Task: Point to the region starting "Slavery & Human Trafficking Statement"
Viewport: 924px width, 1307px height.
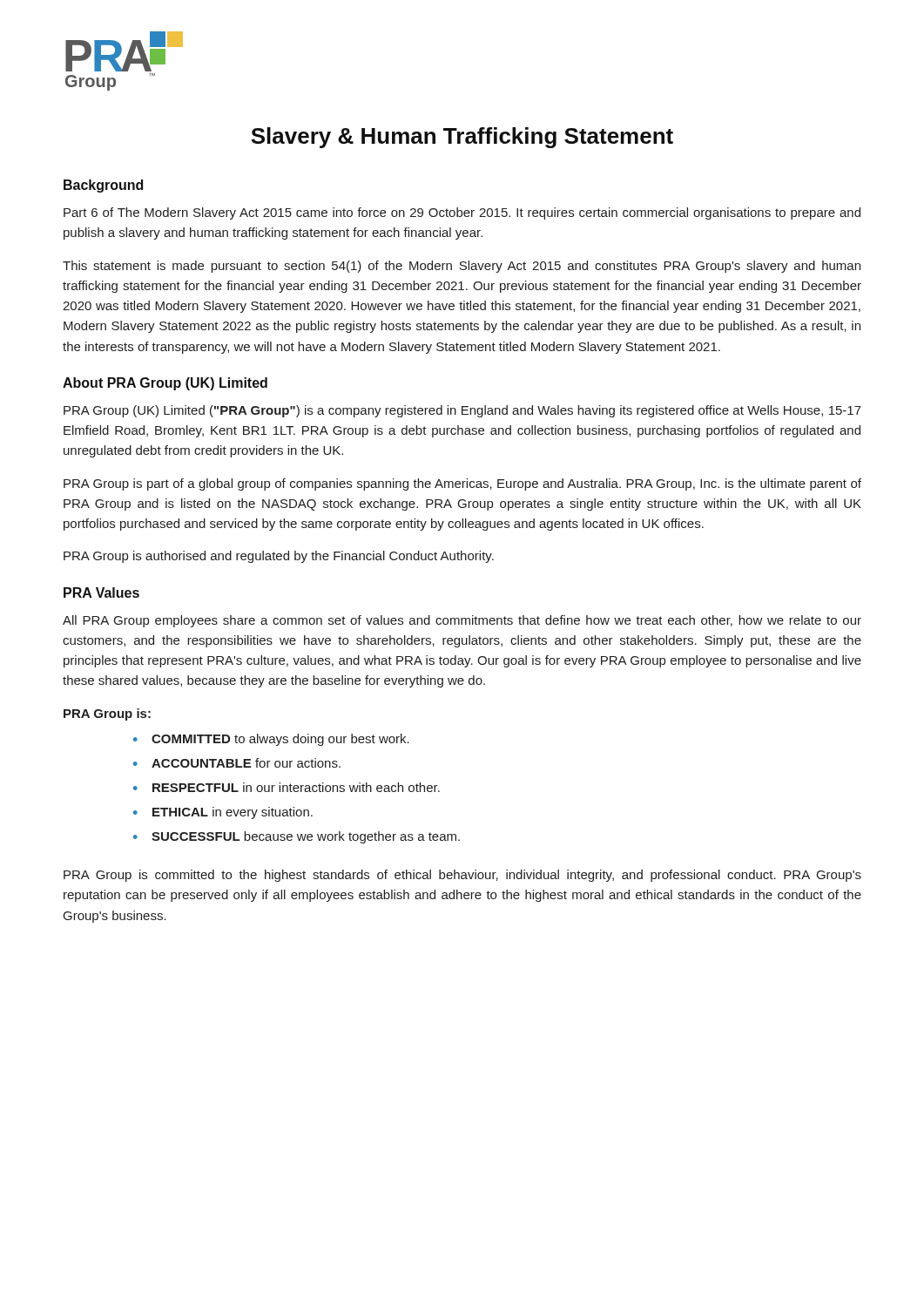Action: pos(462,136)
